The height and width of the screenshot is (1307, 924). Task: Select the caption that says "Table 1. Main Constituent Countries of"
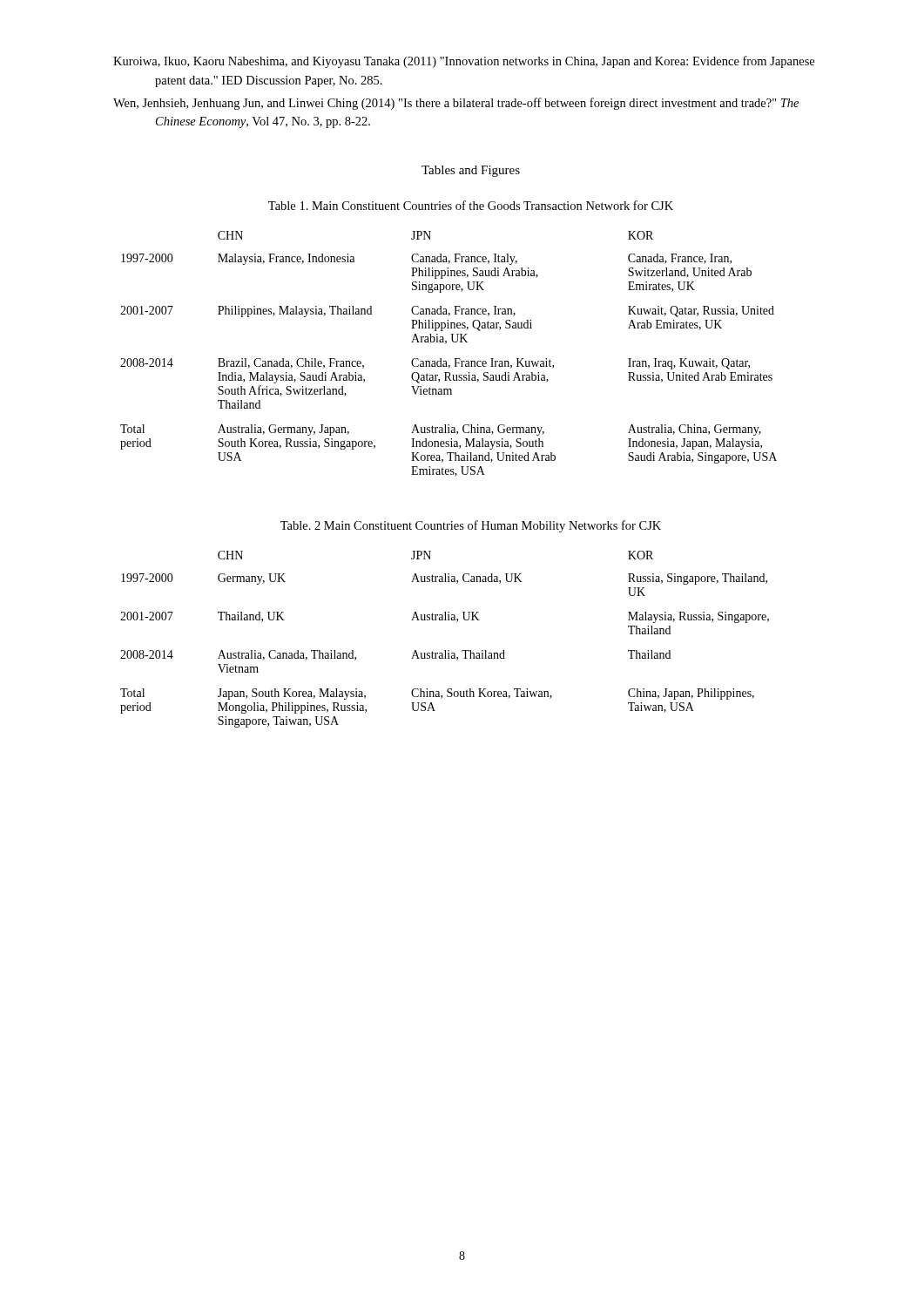click(471, 206)
